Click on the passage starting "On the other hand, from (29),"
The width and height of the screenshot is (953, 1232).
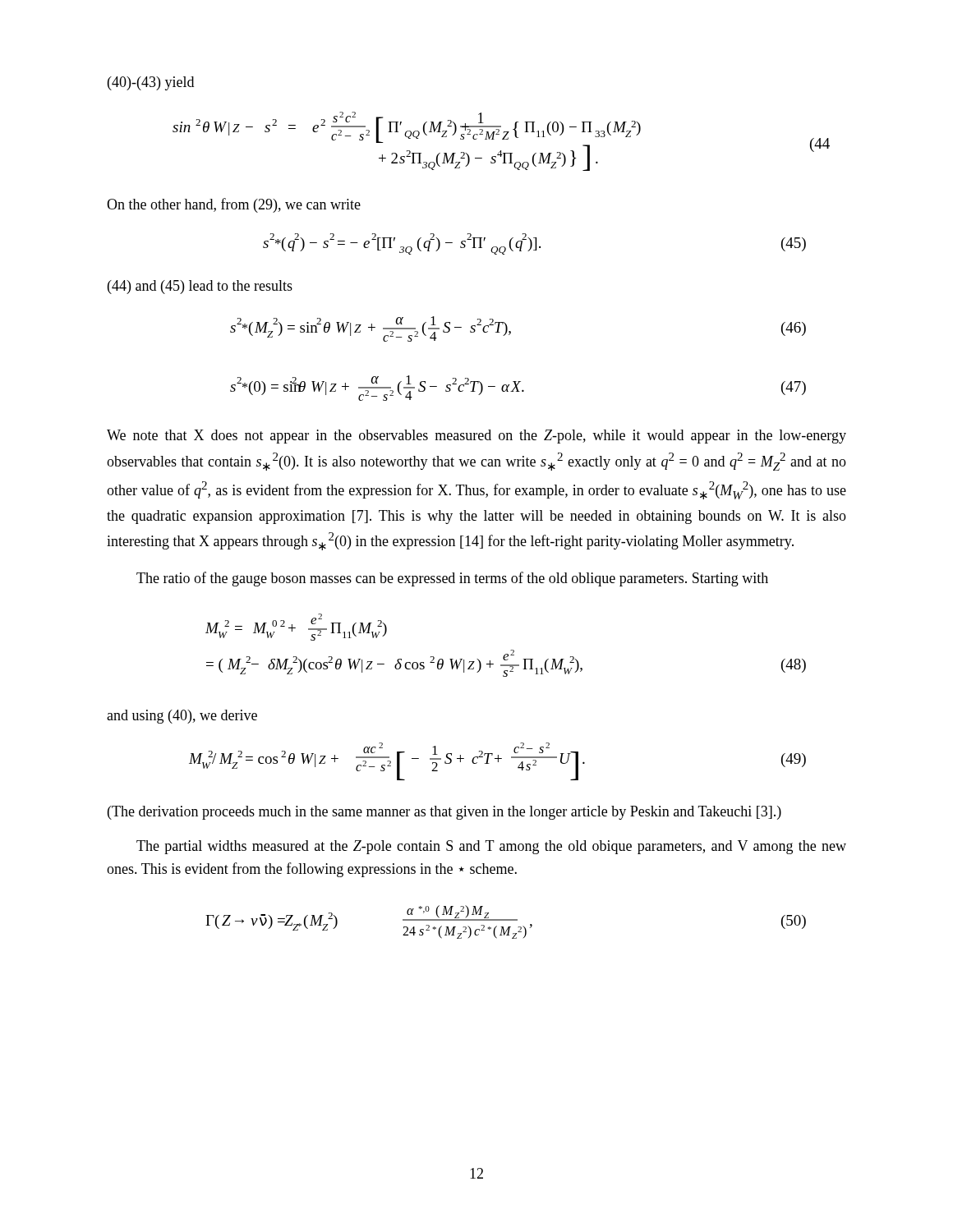[x=234, y=205]
